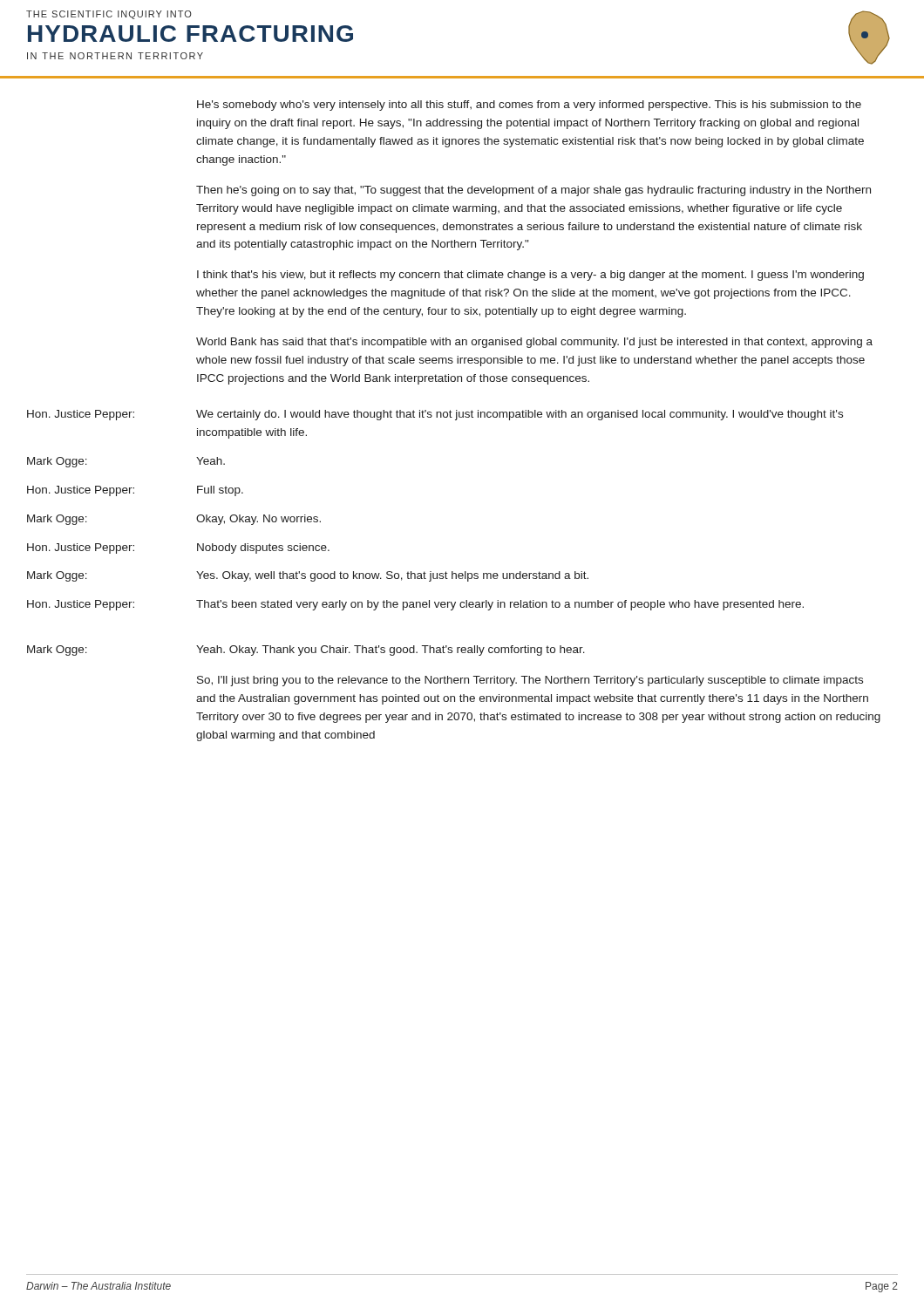Find the text block with the text "Mark Ogge: Yeah. Okay. Thank"

pos(454,650)
